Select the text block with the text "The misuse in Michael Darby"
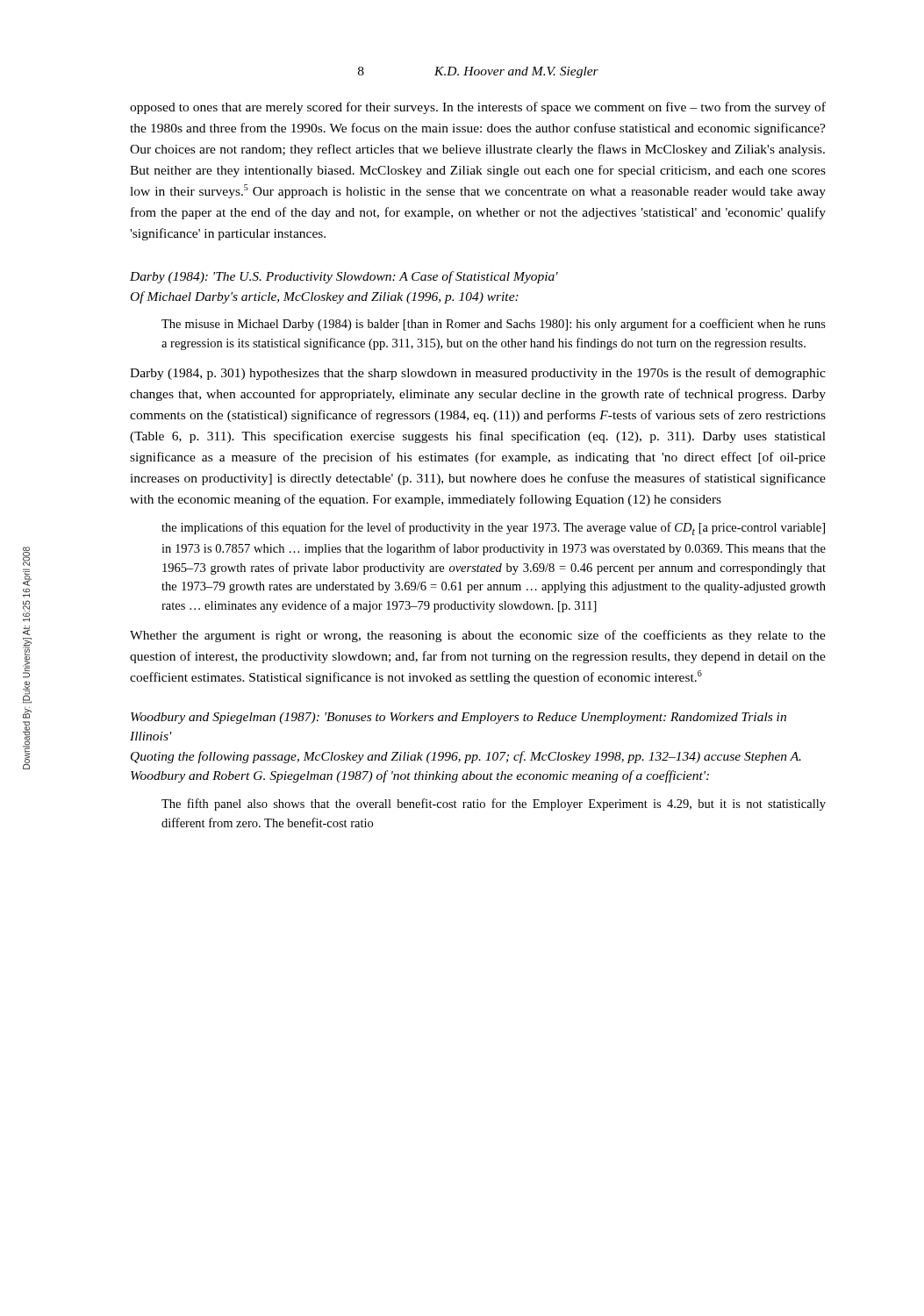This screenshot has height=1316, width=924. coord(494,333)
